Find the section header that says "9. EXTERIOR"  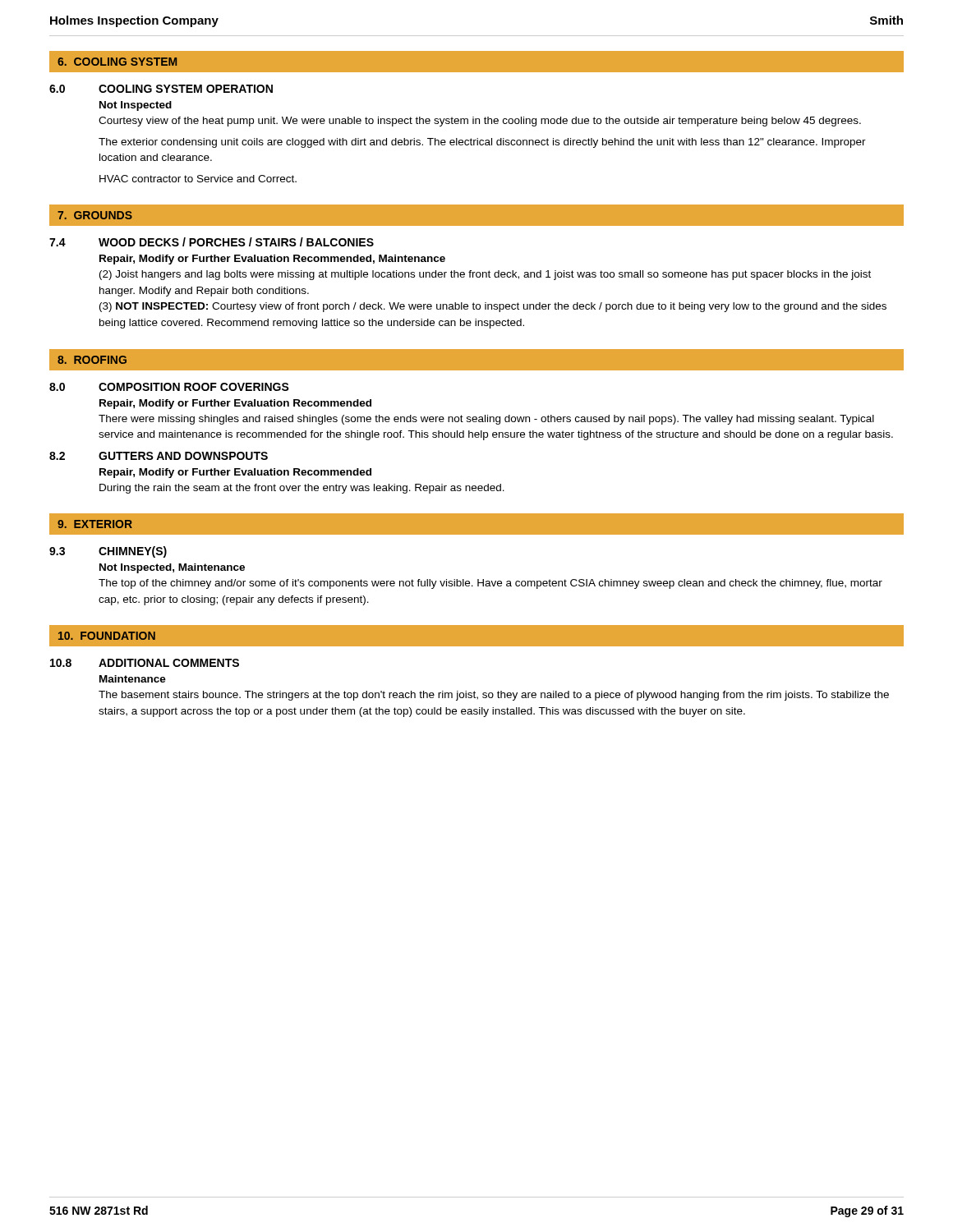[95, 524]
